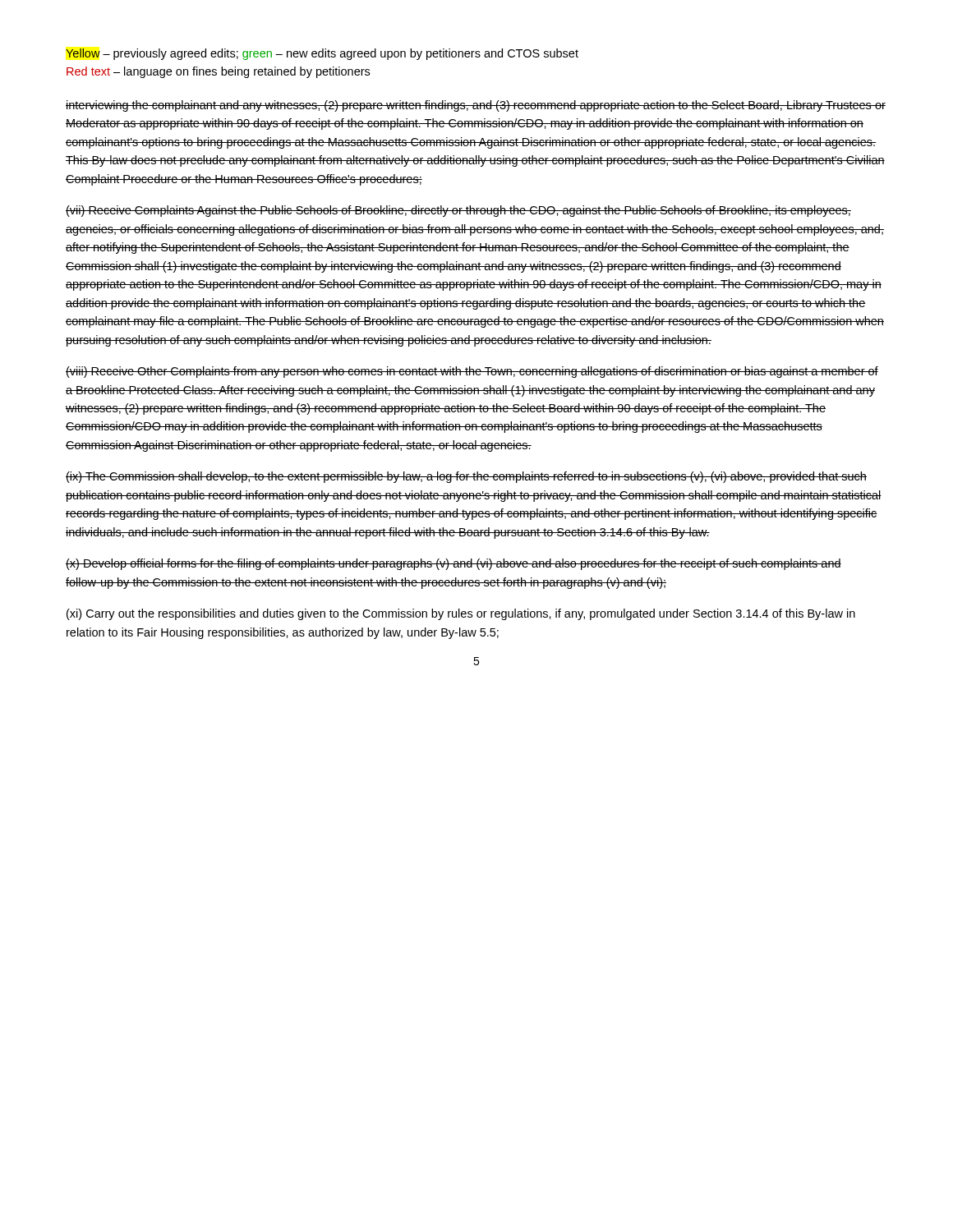Point to the block beginning "(viii) Receive Other Complaints from any"
The image size is (953, 1232).
click(472, 408)
